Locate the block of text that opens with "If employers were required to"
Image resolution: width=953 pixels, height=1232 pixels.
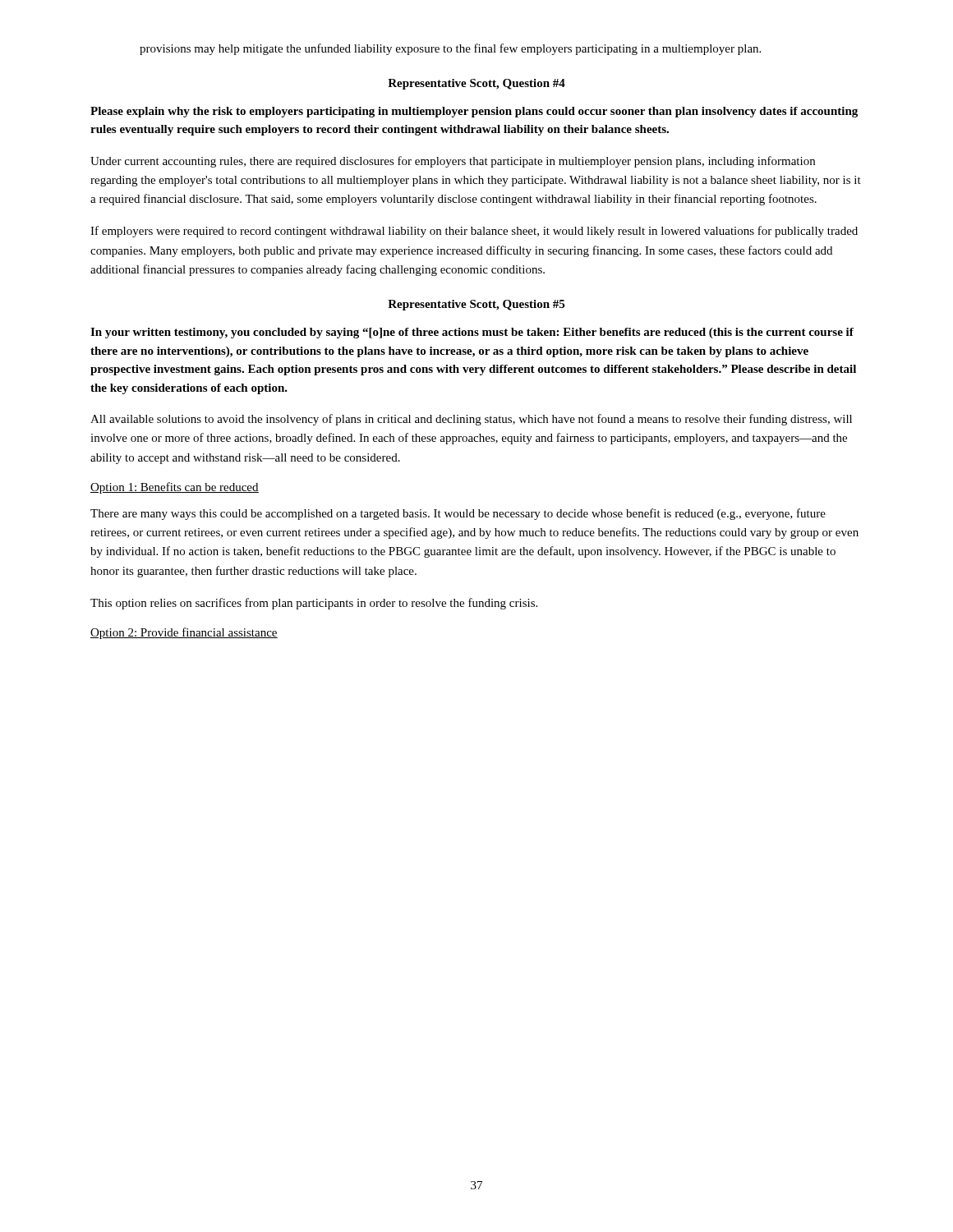(x=474, y=250)
